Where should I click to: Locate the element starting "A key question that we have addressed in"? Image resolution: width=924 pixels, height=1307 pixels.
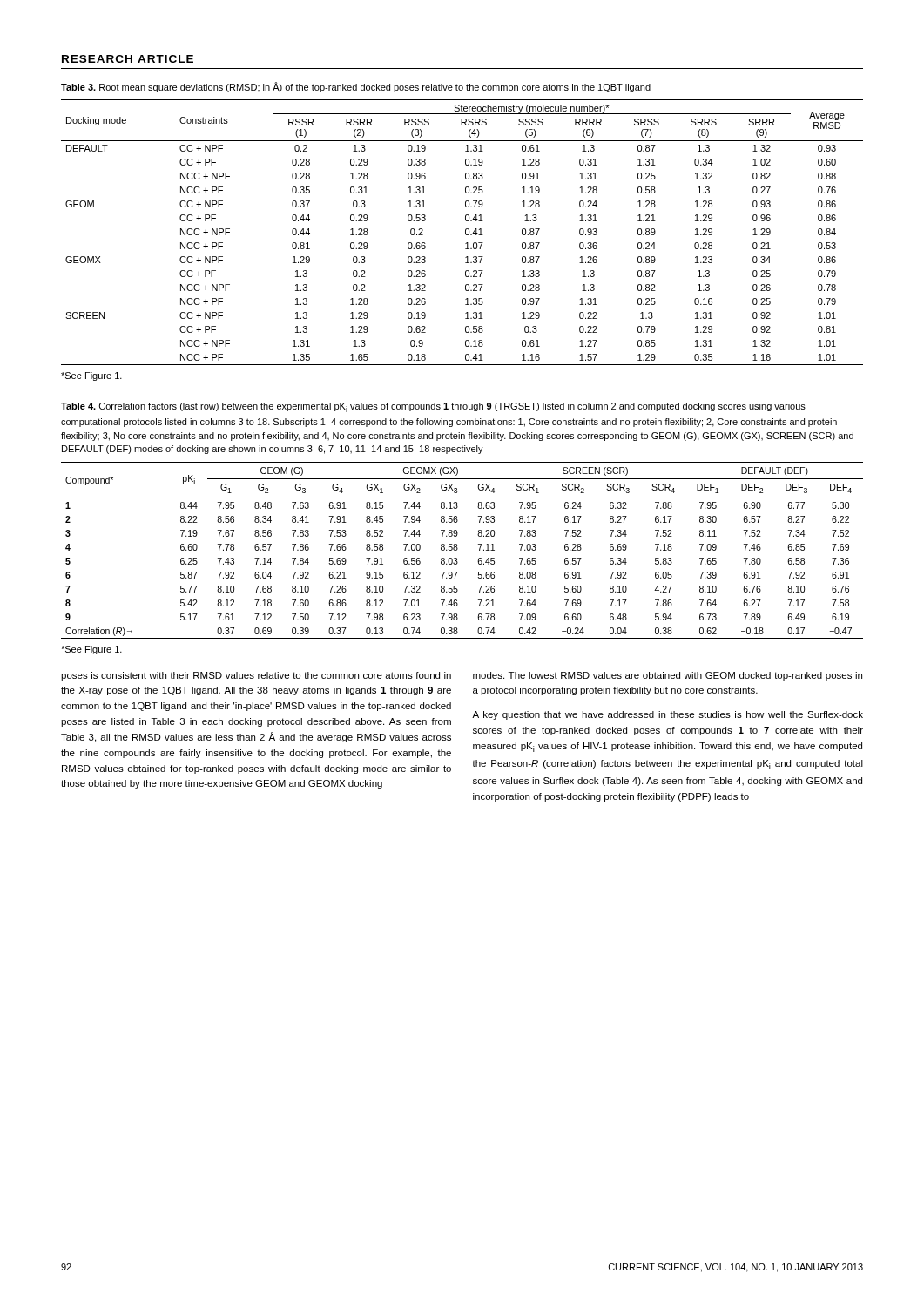pos(668,756)
